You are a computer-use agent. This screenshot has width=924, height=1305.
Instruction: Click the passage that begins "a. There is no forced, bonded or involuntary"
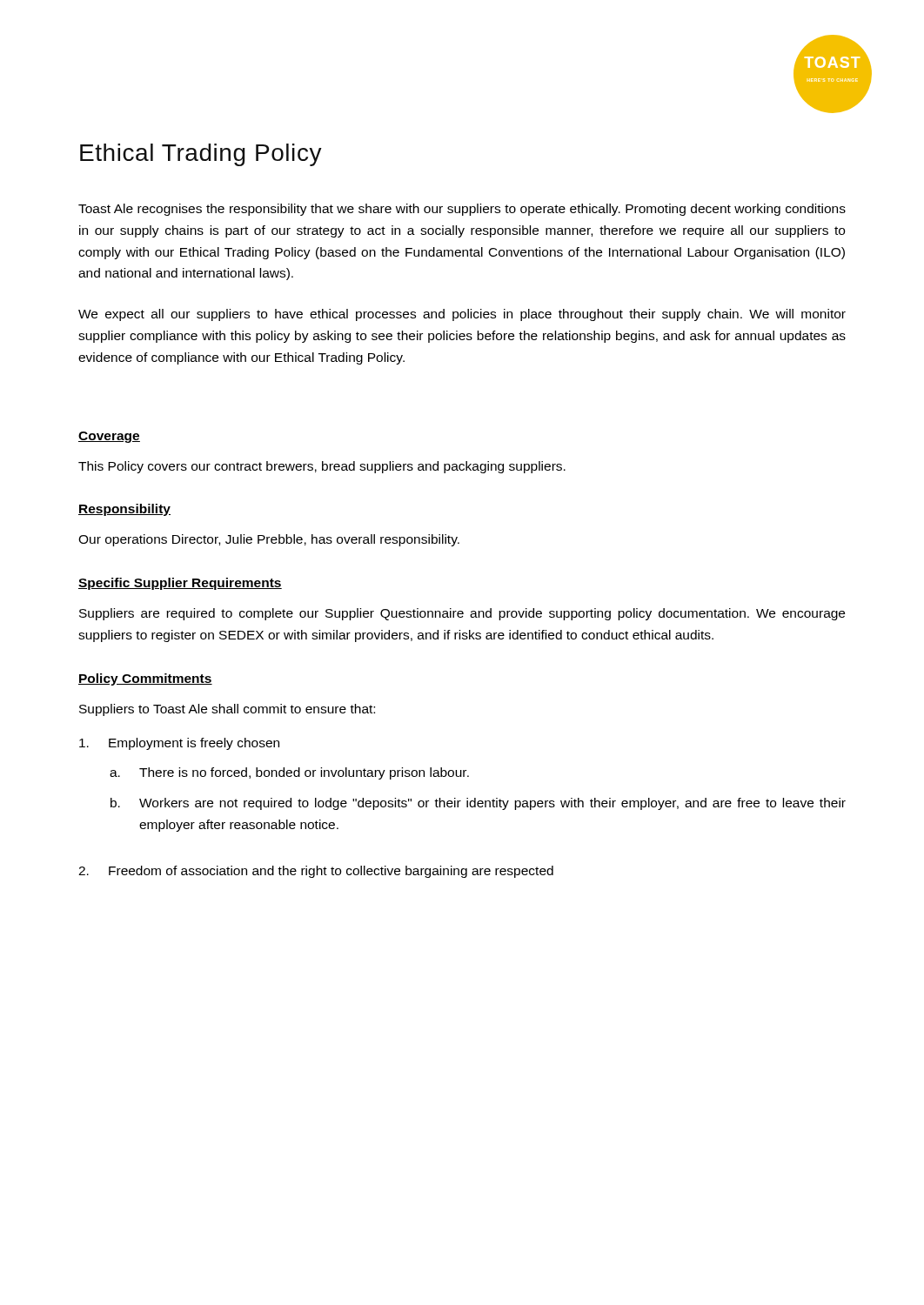click(478, 773)
